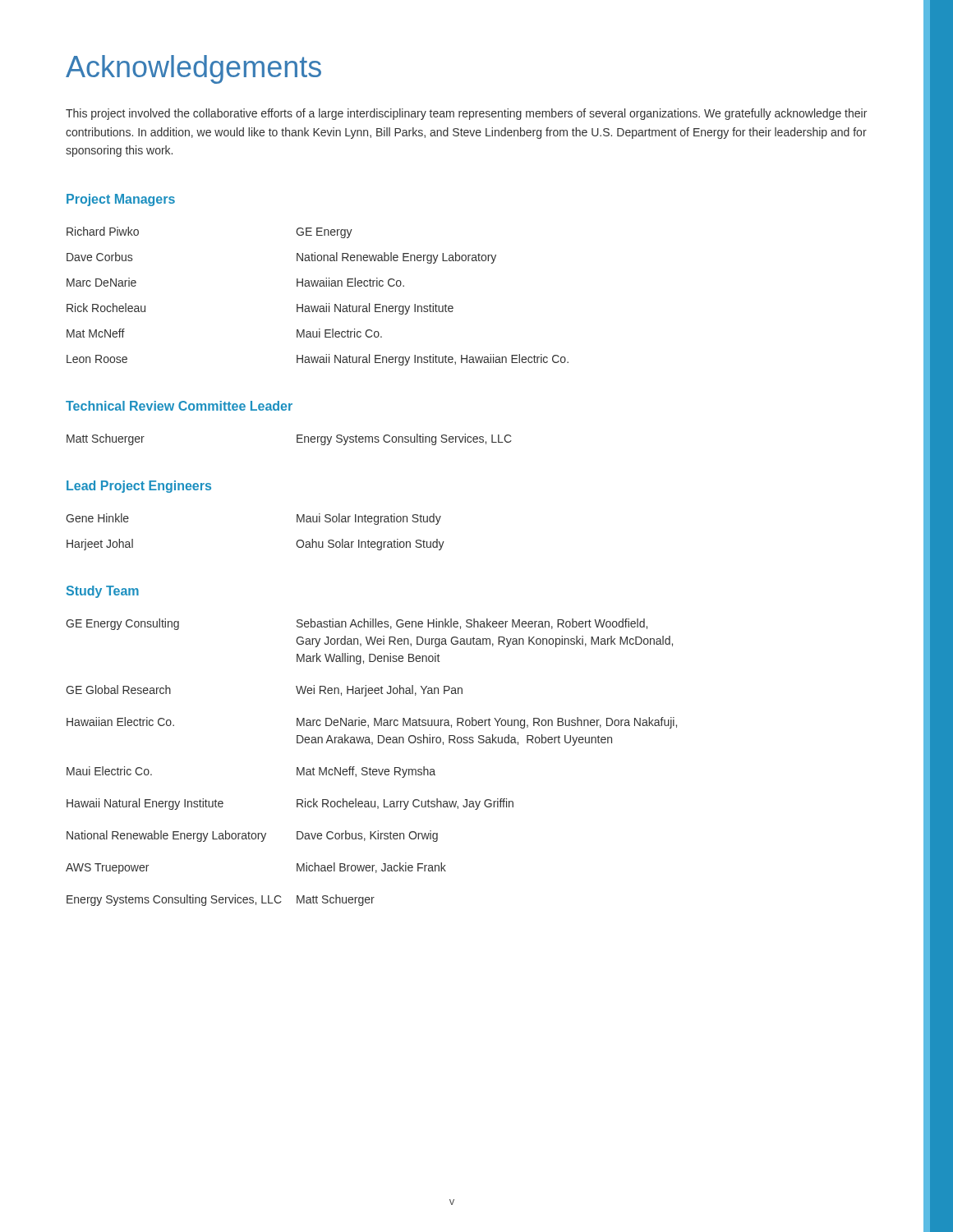953x1232 pixels.
Task: Find the text starting "Harjeet Johal Oahu Solar Integration"
Action: click(x=98, y=544)
